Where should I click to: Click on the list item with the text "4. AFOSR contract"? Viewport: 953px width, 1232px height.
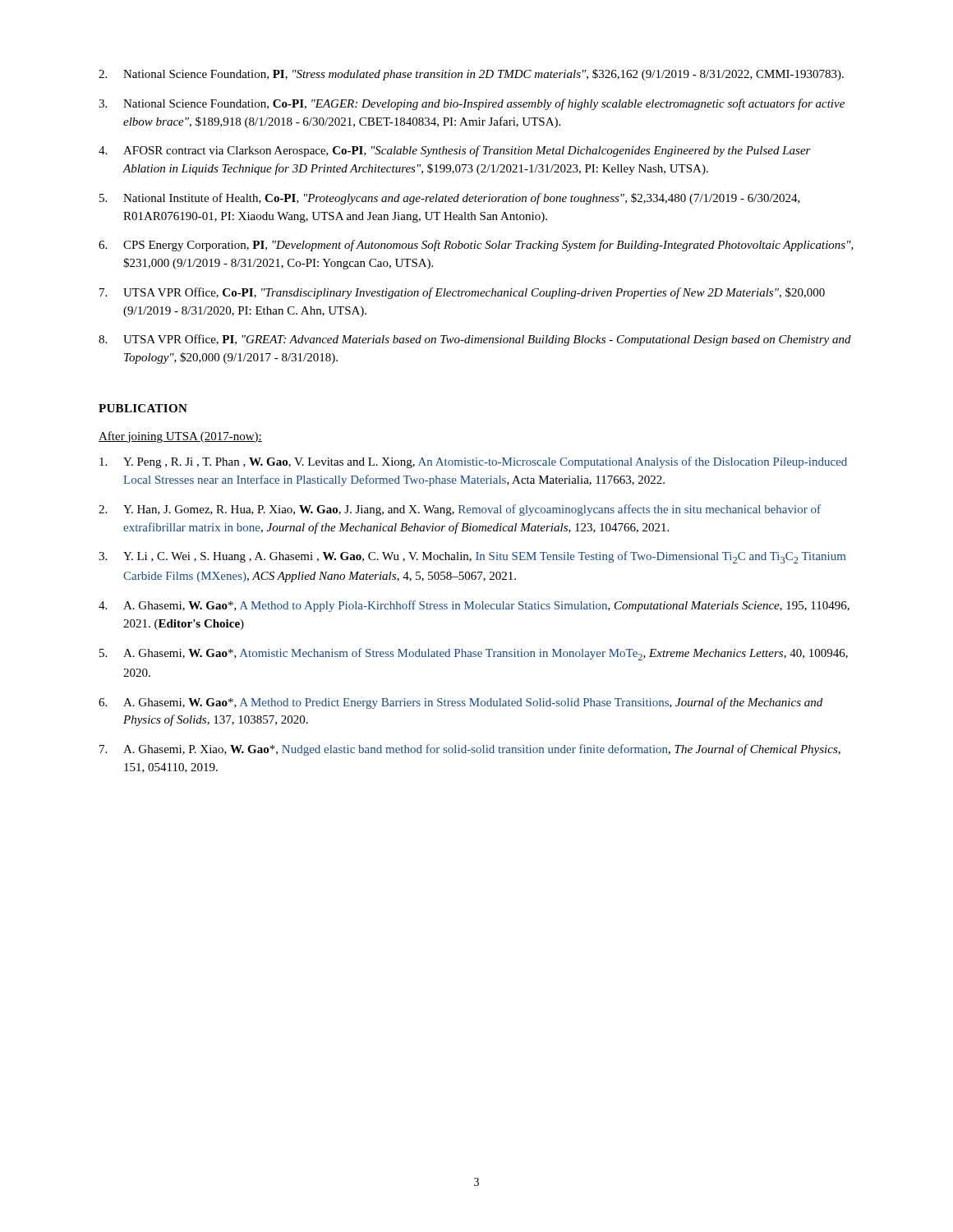tap(476, 160)
